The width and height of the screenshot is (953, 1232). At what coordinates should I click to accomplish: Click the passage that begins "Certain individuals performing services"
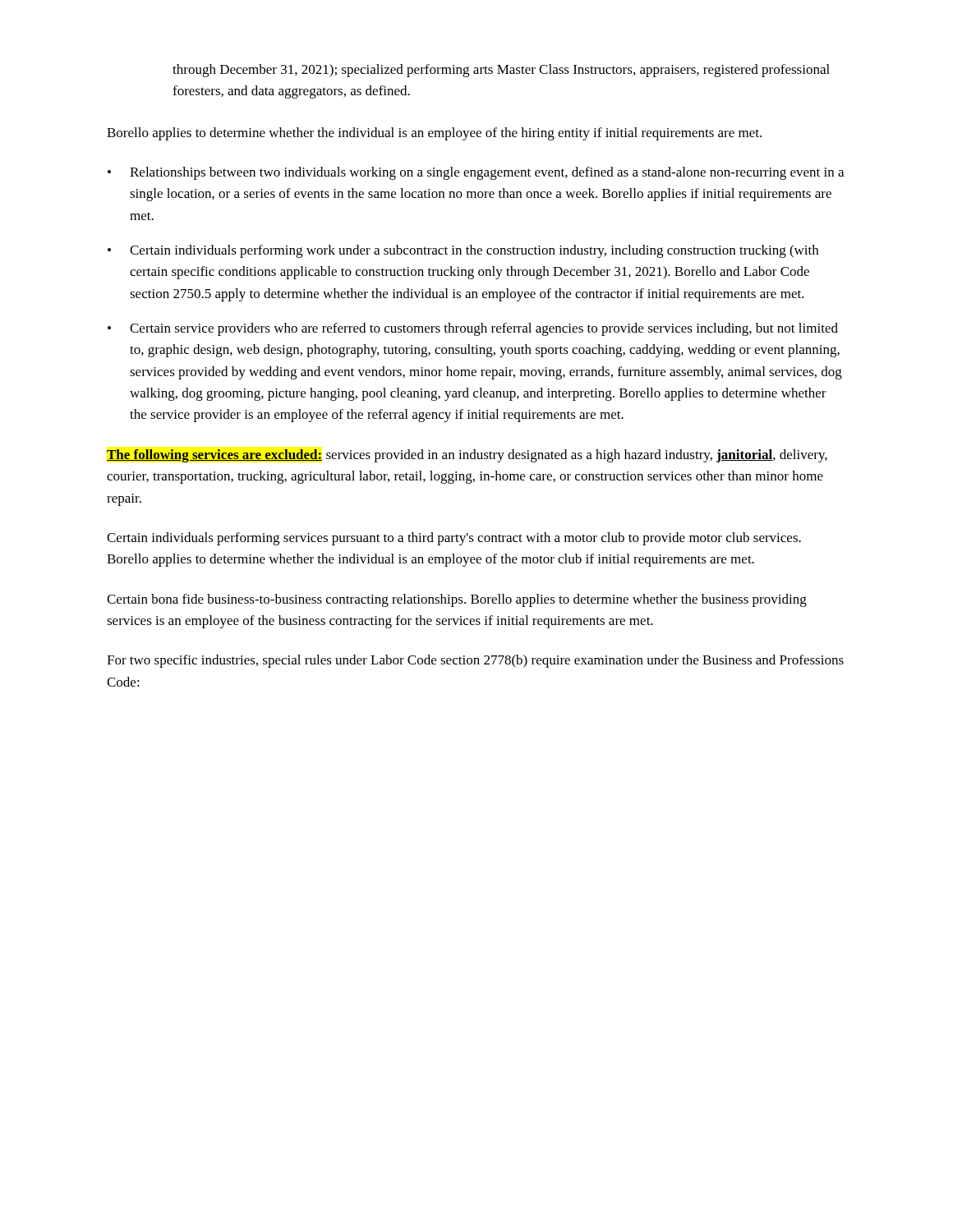click(x=454, y=548)
